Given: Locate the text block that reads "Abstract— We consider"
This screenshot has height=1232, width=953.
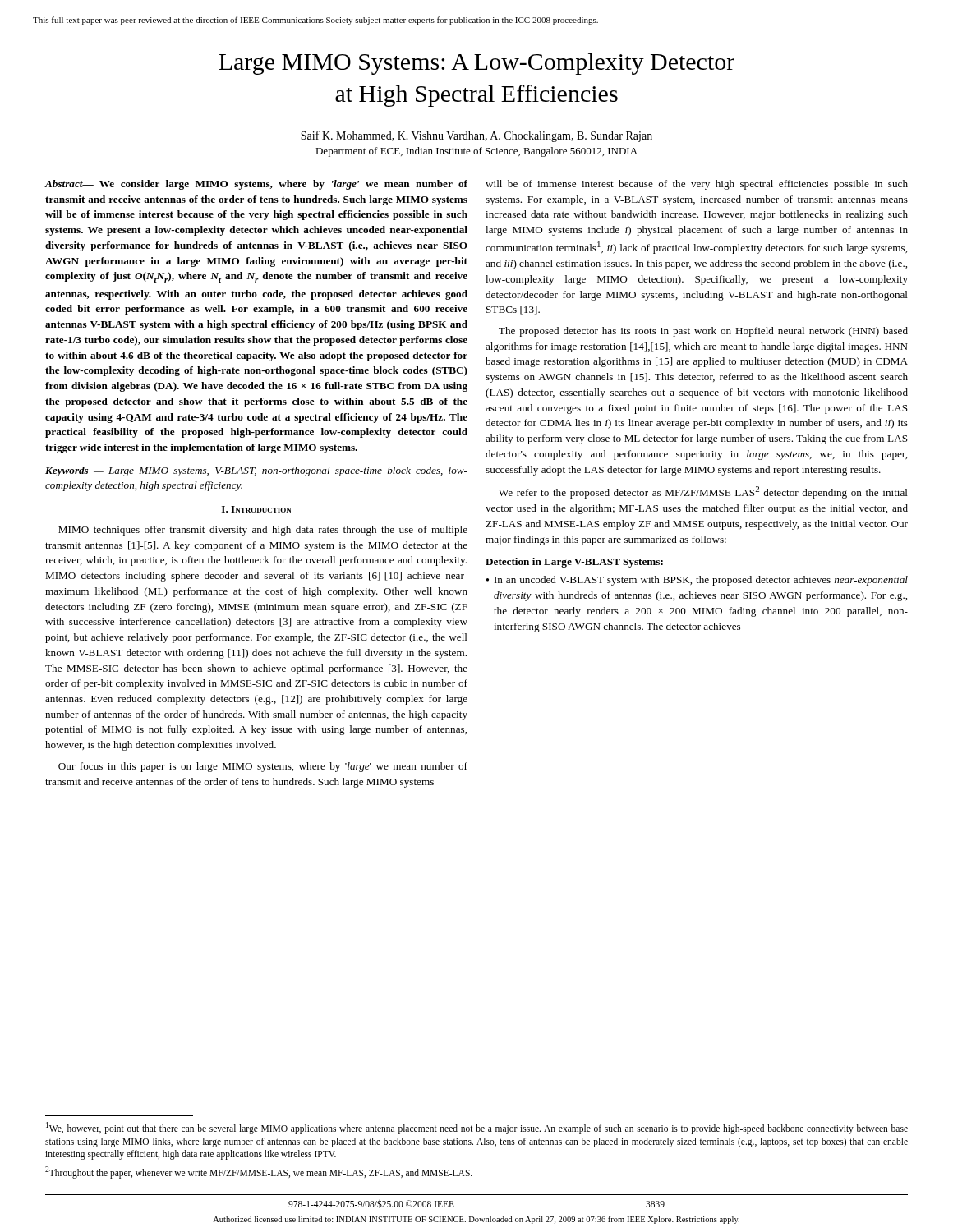Looking at the screenshot, I should point(256,316).
